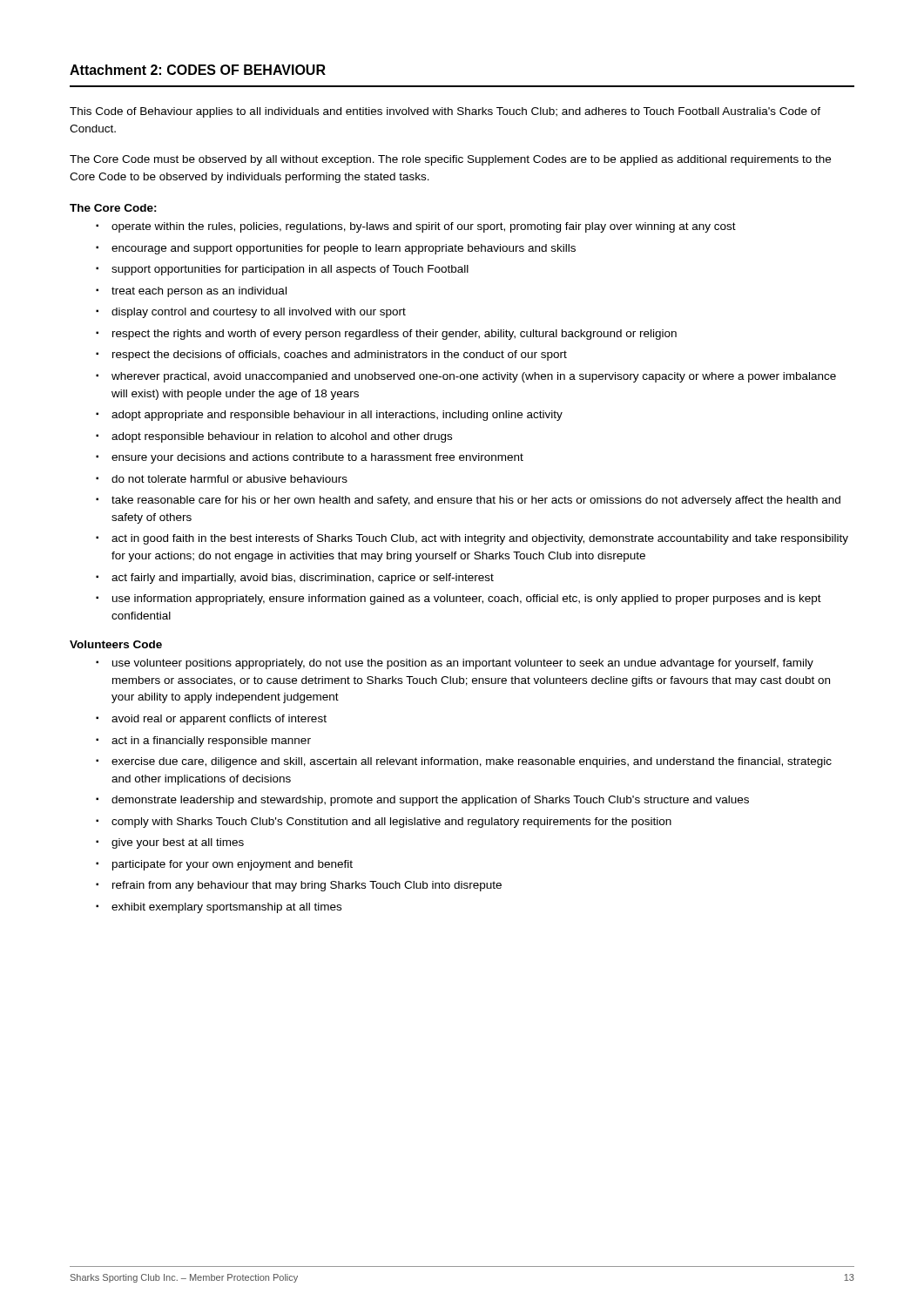The height and width of the screenshot is (1307, 924).
Task: Click on the list item that says "use information appropriately, ensure"
Action: click(466, 607)
